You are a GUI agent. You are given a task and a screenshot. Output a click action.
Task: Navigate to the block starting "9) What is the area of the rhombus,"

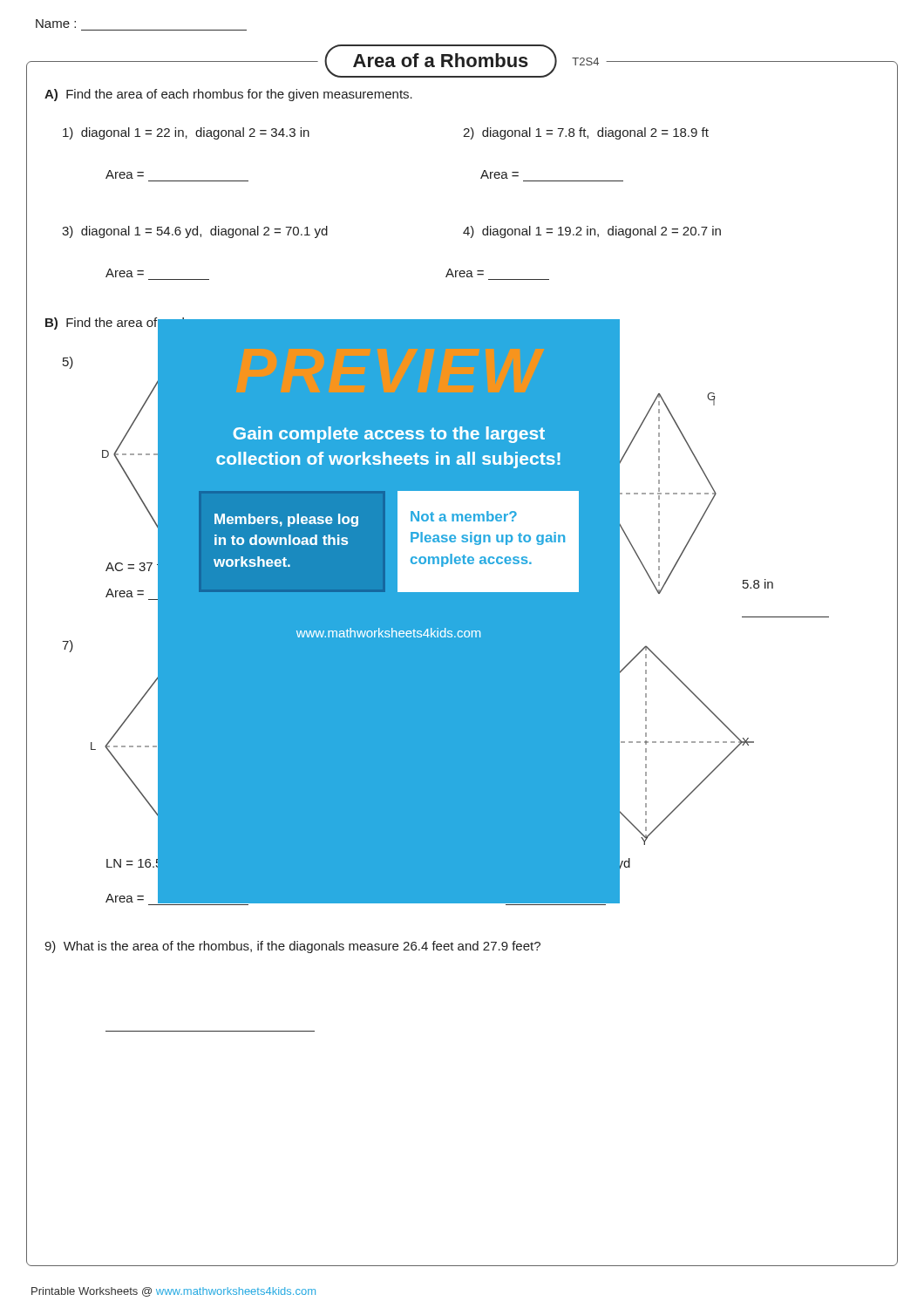(293, 946)
